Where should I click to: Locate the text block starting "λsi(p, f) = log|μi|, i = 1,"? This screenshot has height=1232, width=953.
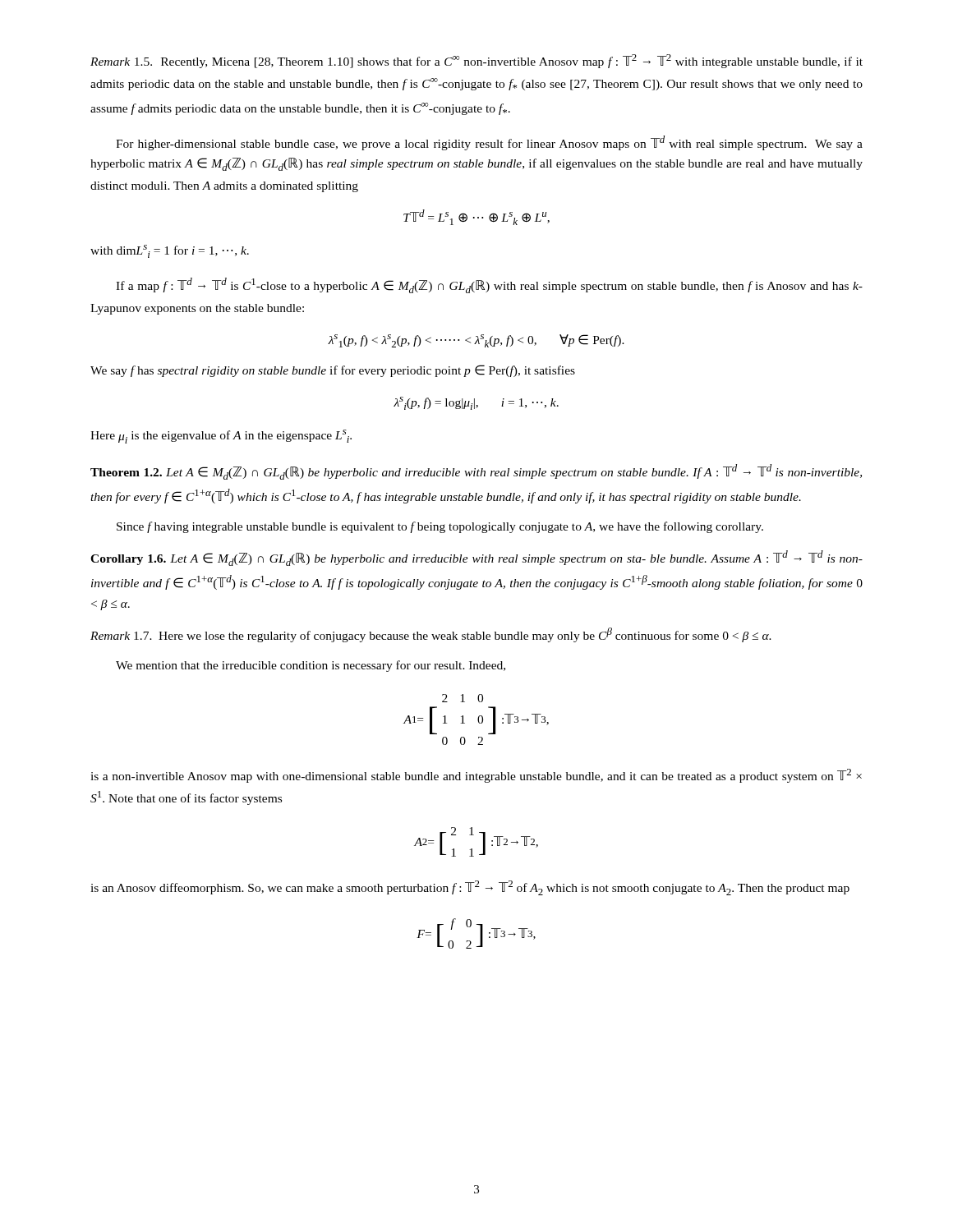(x=476, y=402)
